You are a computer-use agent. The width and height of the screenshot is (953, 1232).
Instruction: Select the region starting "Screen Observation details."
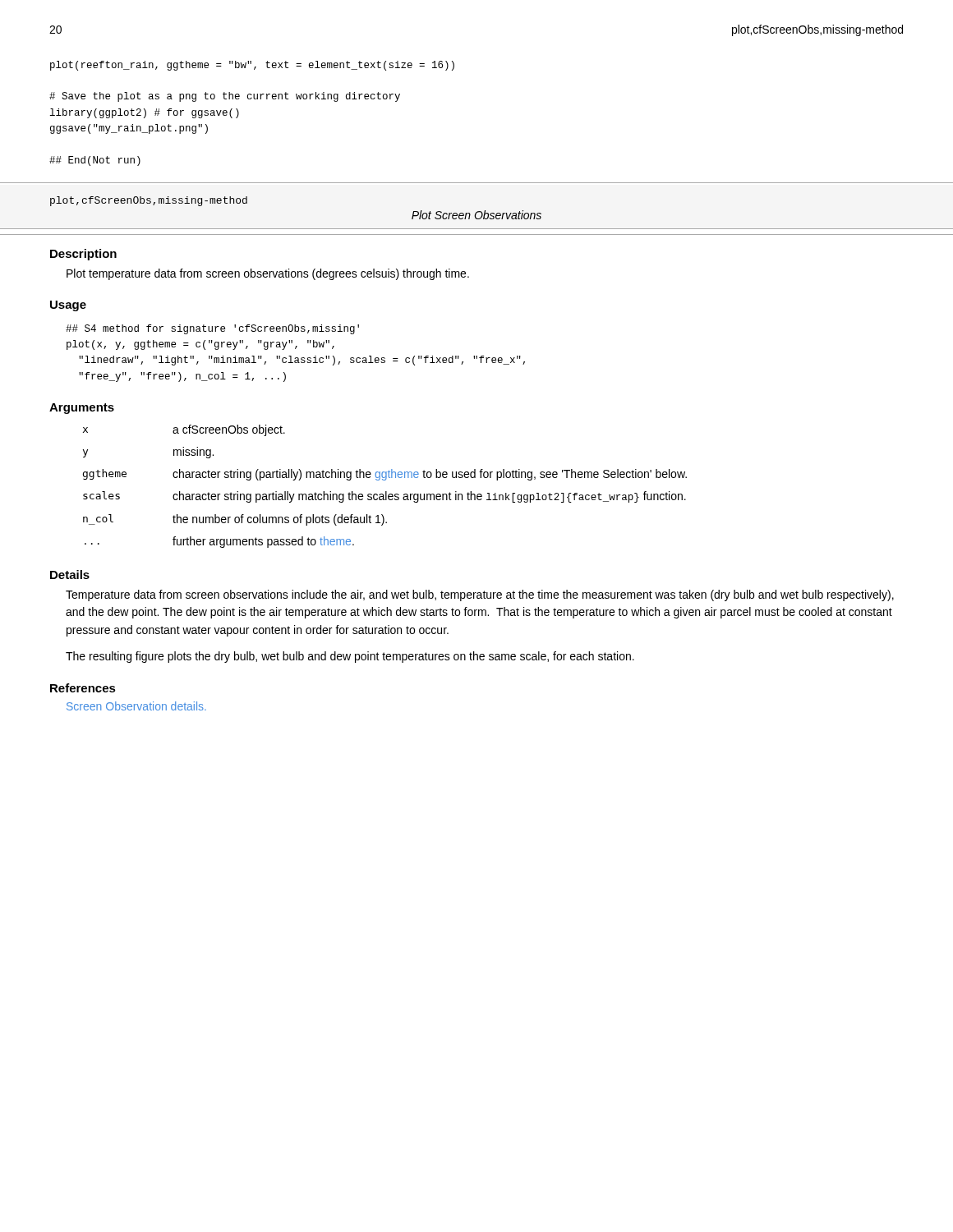[x=136, y=706]
